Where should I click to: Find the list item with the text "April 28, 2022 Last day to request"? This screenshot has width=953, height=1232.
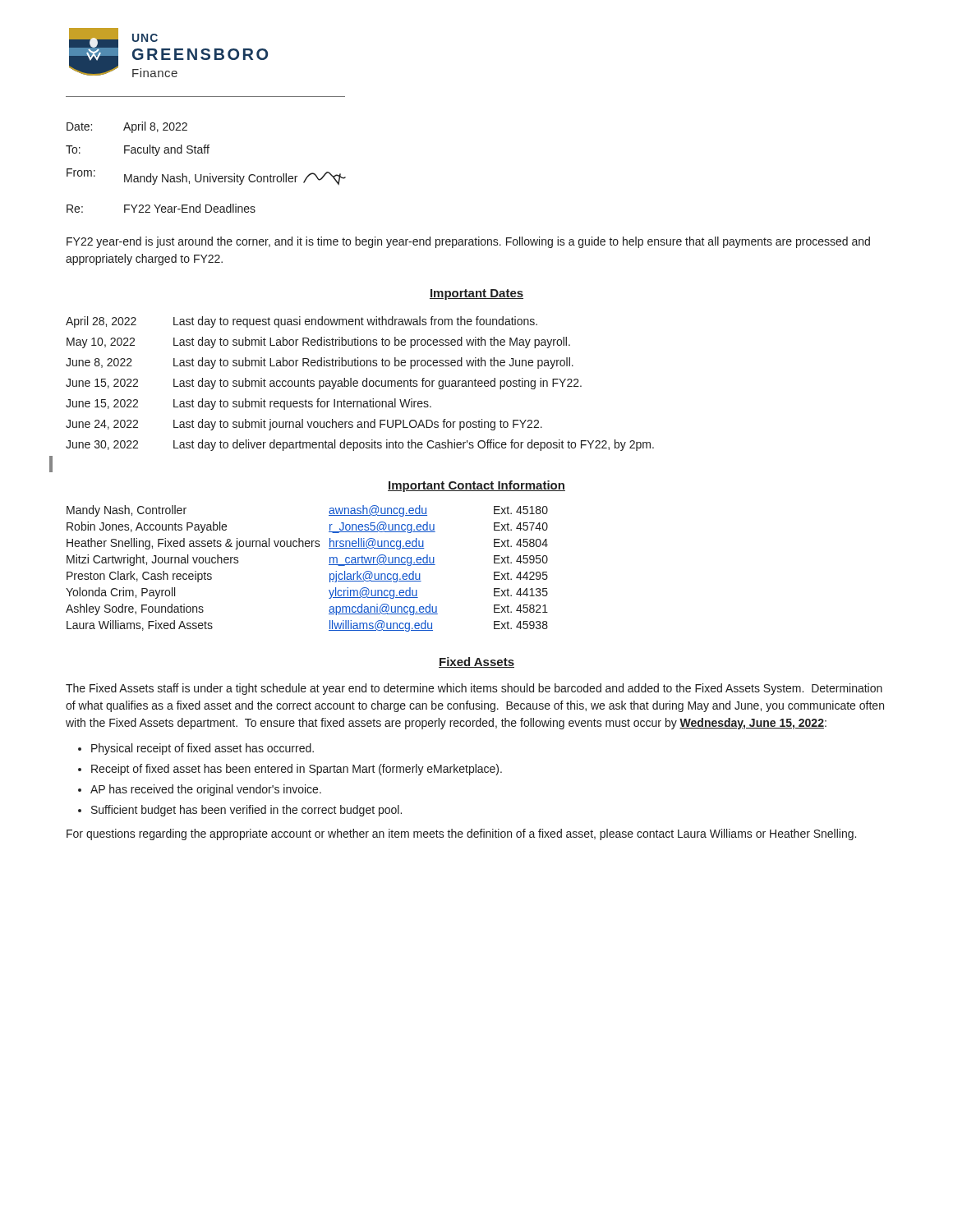(x=476, y=383)
